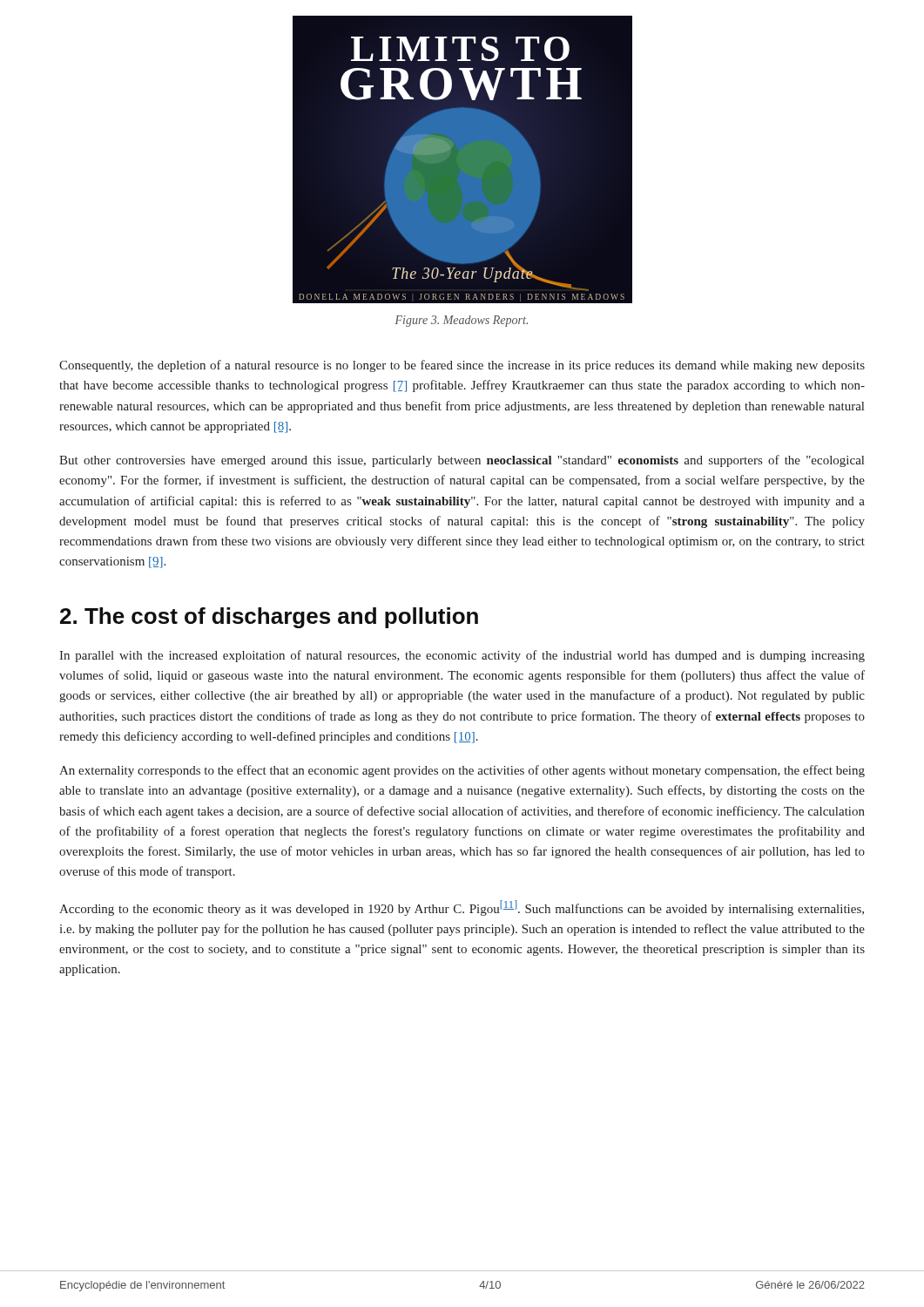The height and width of the screenshot is (1307, 924).
Task: Navigate to the text block starting "Figure 3. Meadows Report."
Action: click(x=462, y=320)
